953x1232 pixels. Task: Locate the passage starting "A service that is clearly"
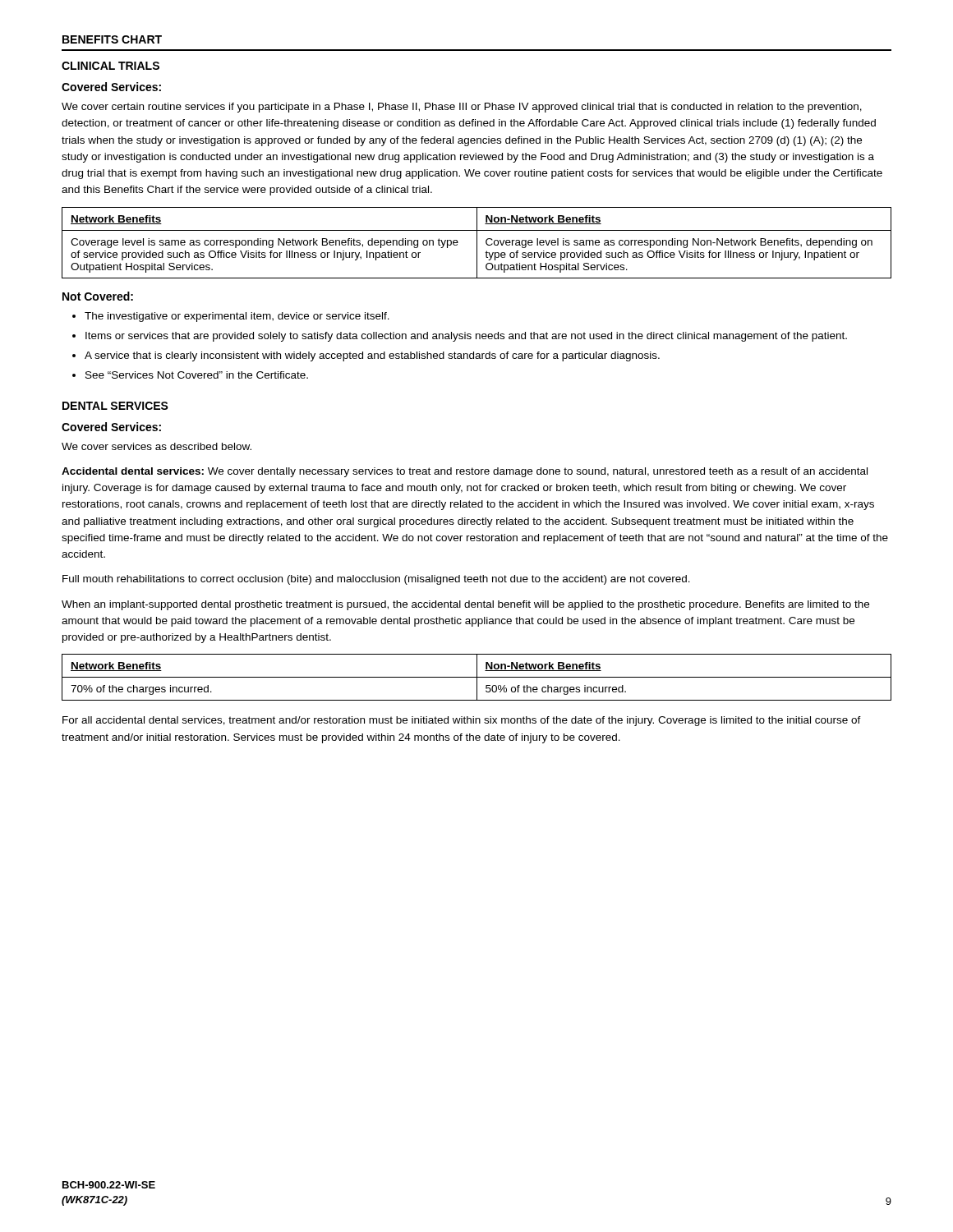point(373,355)
